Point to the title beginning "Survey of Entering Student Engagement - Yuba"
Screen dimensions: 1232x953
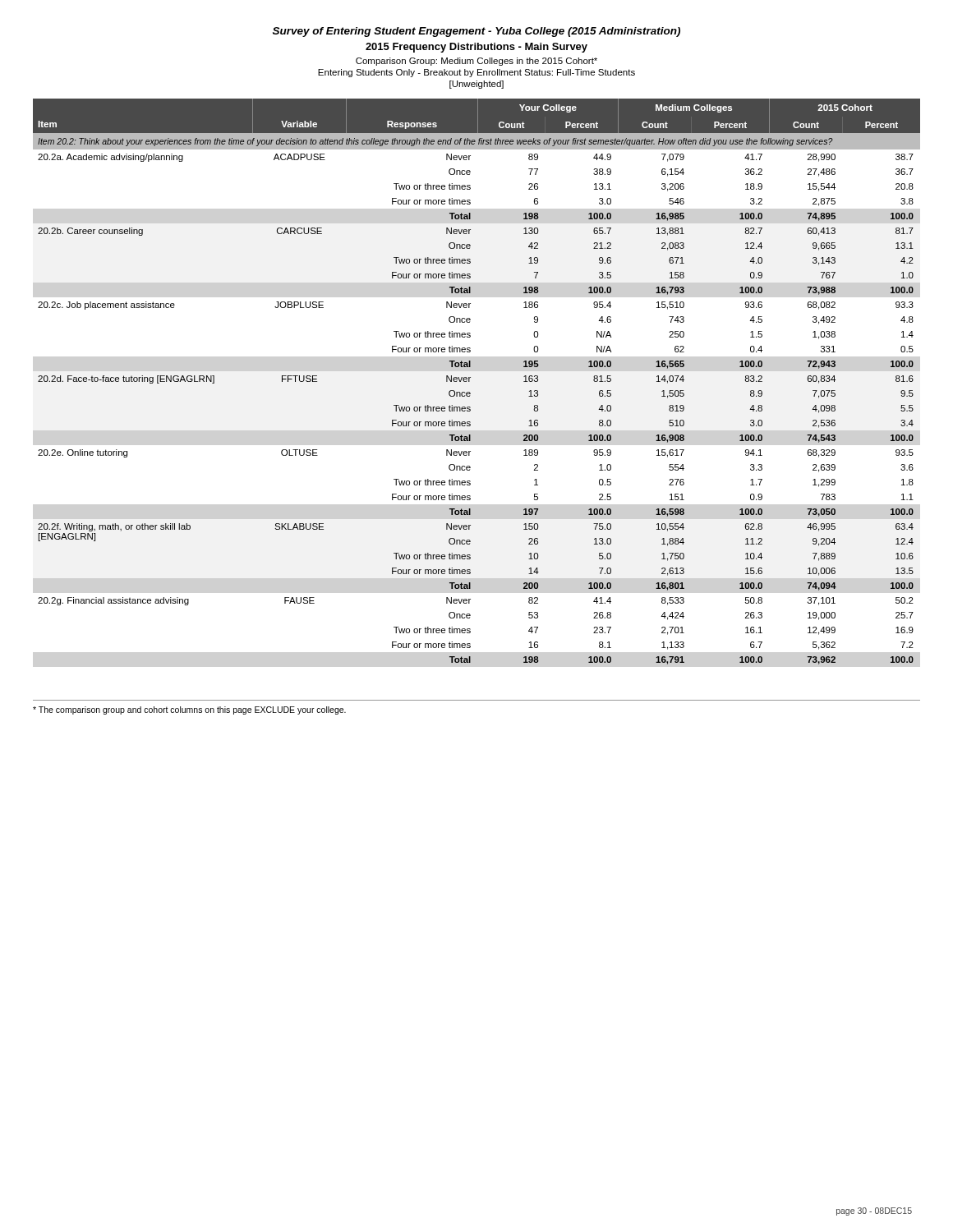tap(476, 31)
